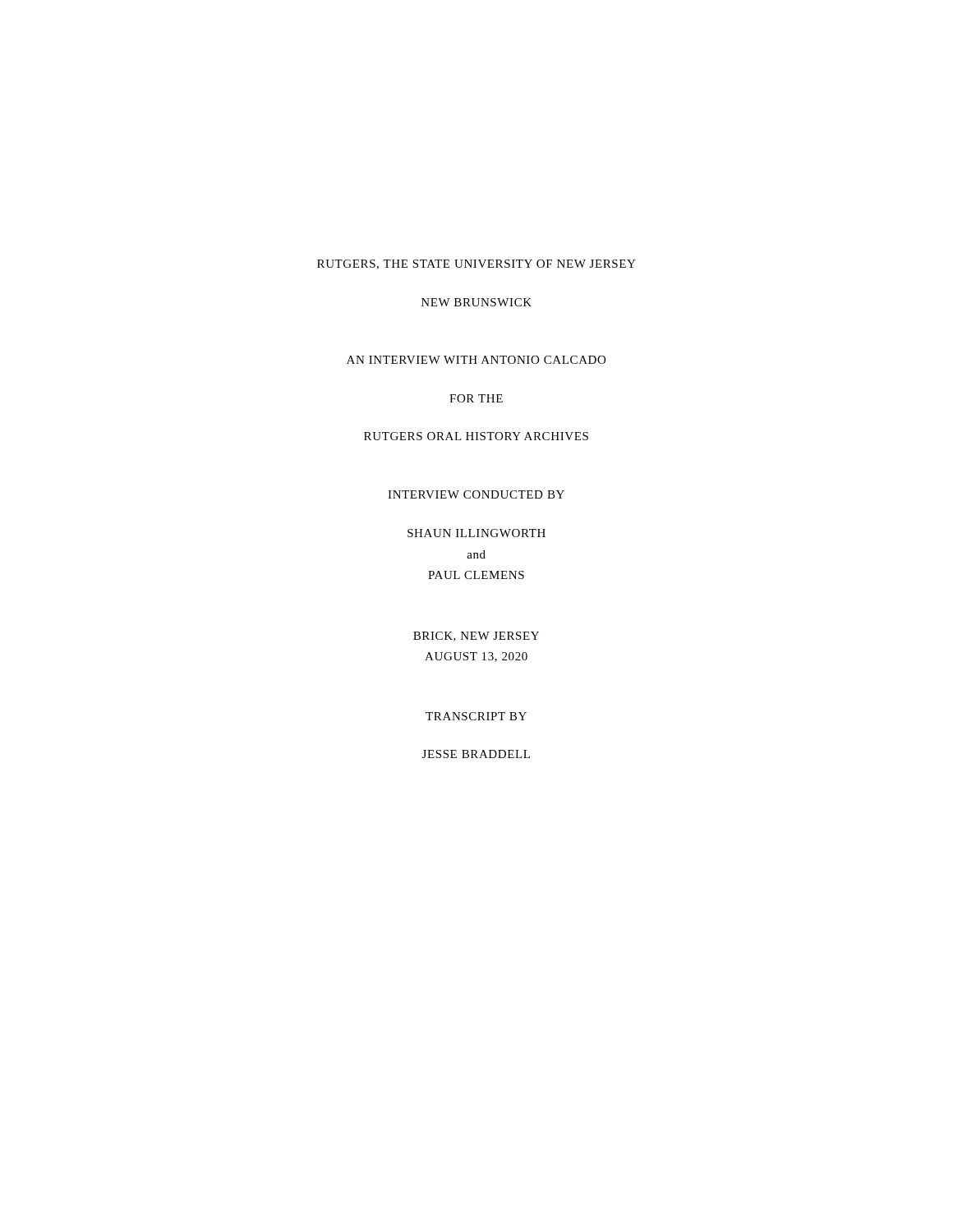953x1232 pixels.
Task: Point to the passage starting "FOR THE"
Action: (x=476, y=398)
